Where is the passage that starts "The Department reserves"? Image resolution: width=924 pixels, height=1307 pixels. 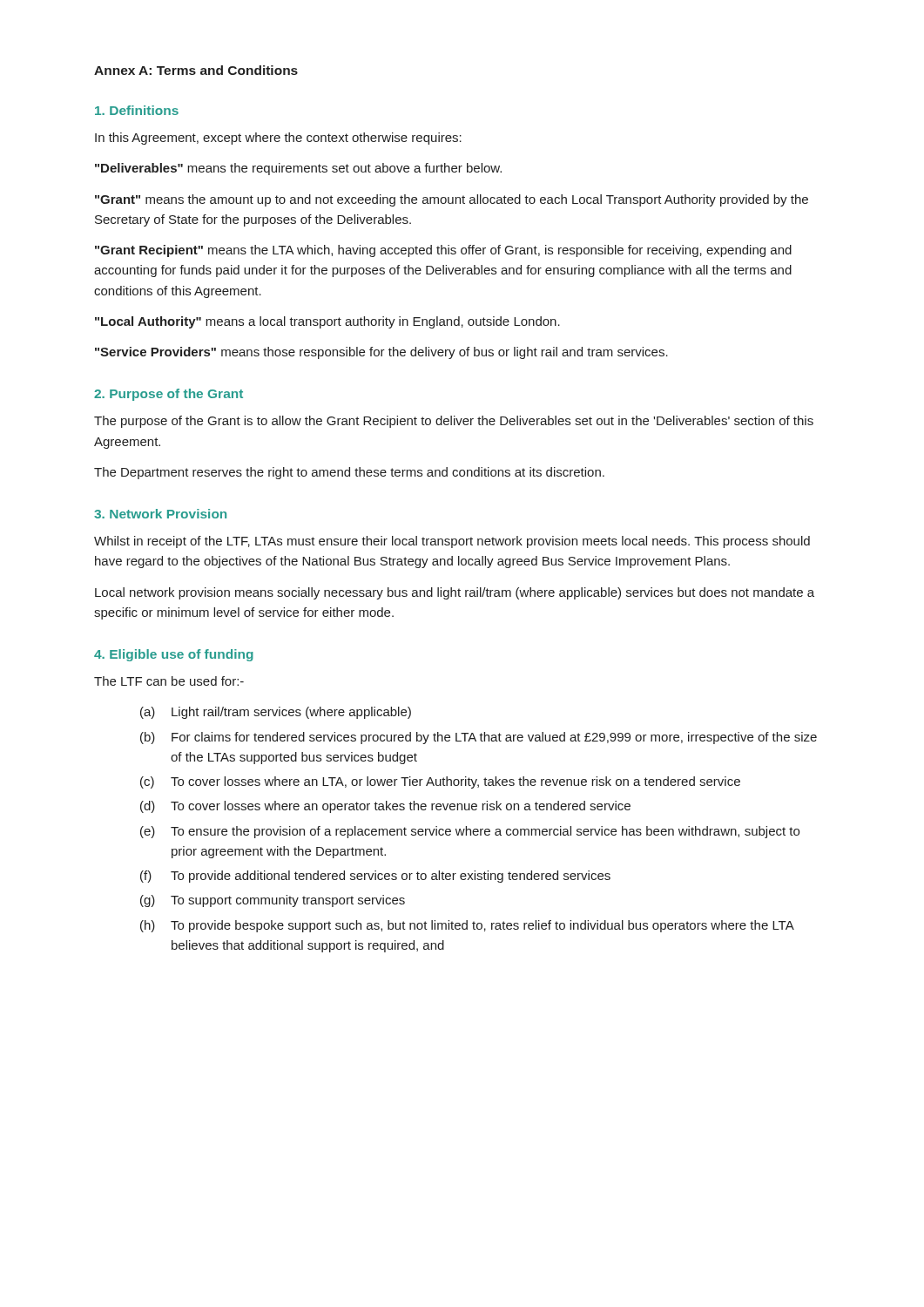click(x=350, y=472)
